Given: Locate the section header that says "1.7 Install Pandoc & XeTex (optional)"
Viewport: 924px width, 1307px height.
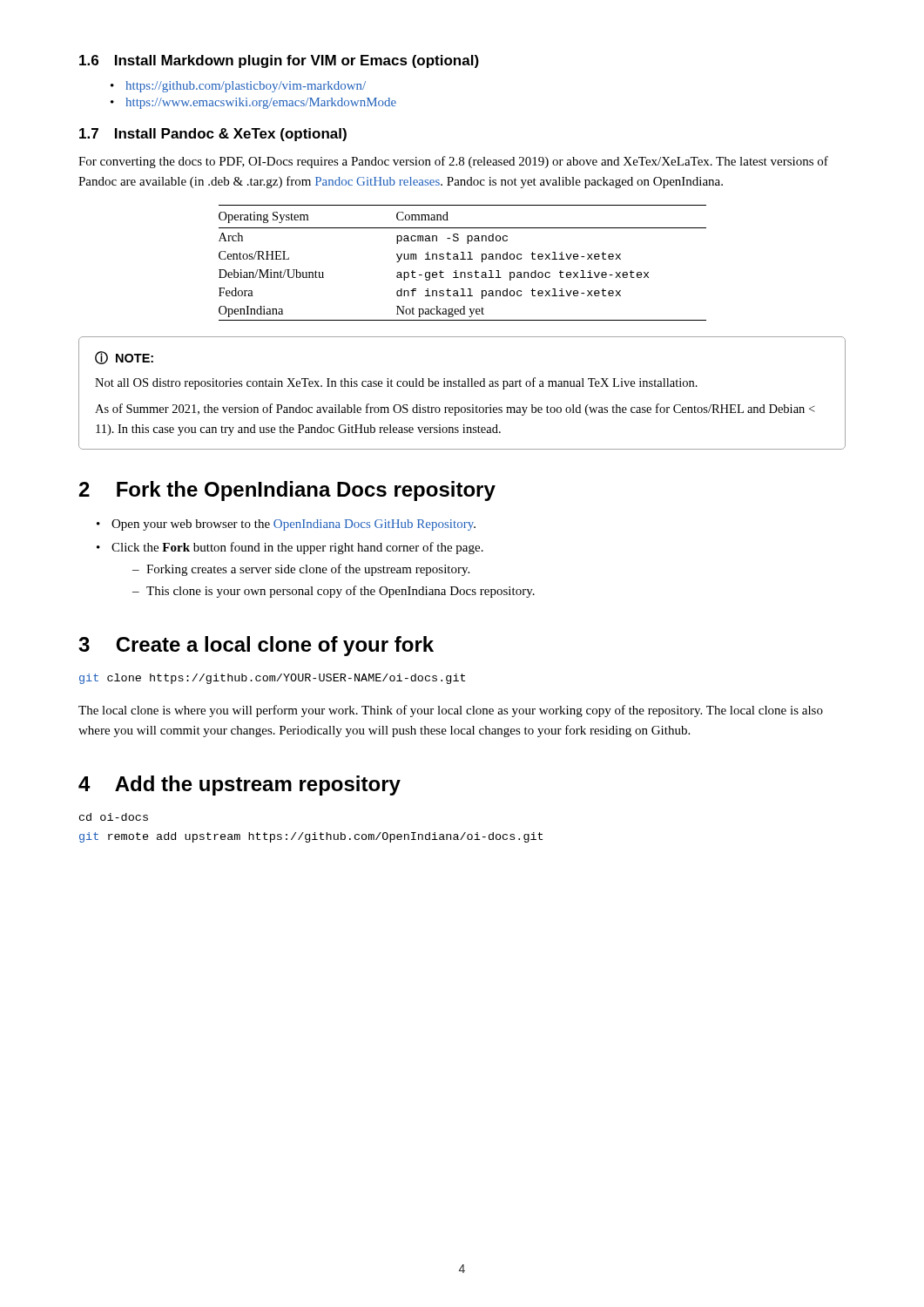Looking at the screenshot, I should pos(213,135).
